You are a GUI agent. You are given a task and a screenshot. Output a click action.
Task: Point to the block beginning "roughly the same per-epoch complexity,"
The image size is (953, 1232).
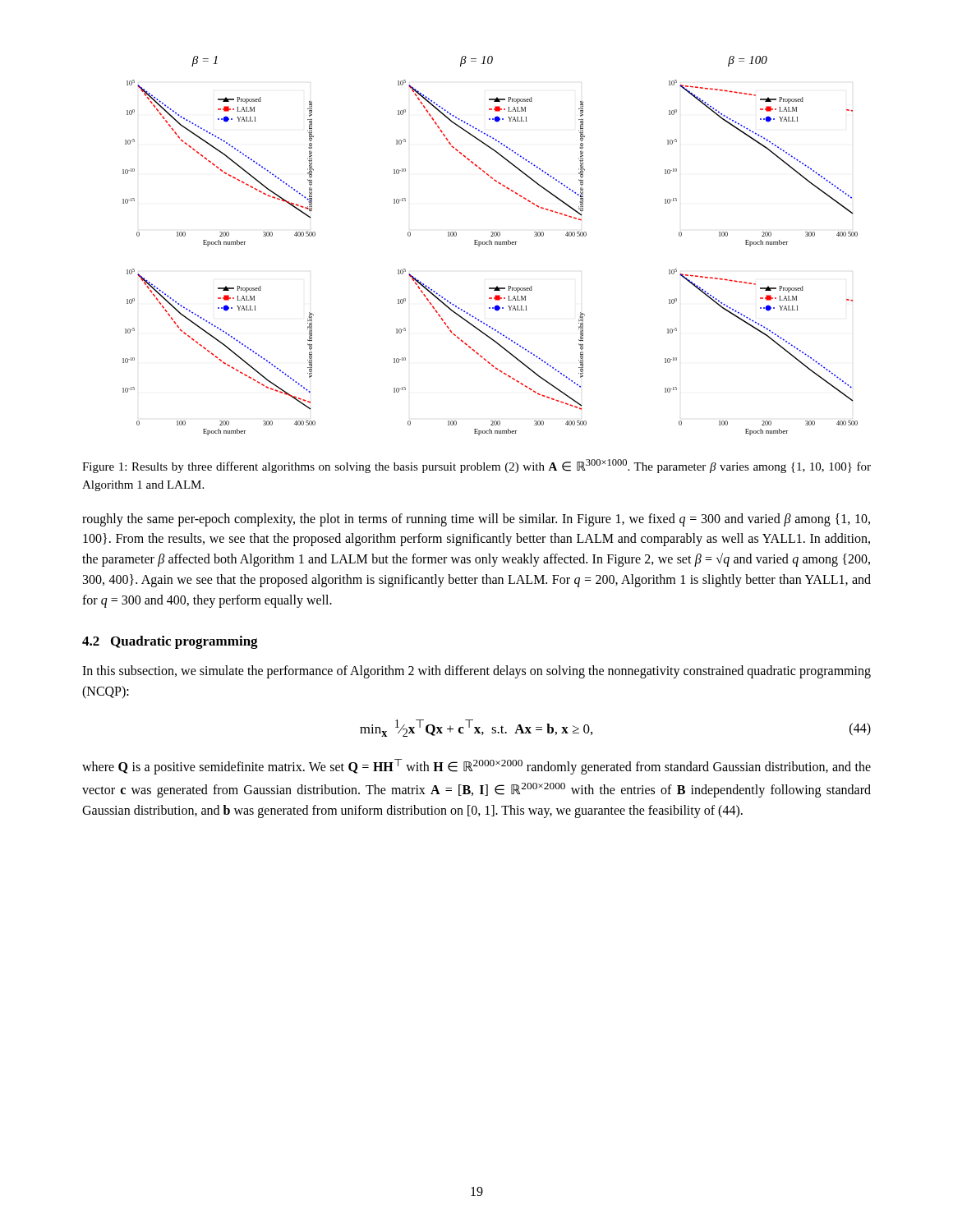[x=476, y=559]
